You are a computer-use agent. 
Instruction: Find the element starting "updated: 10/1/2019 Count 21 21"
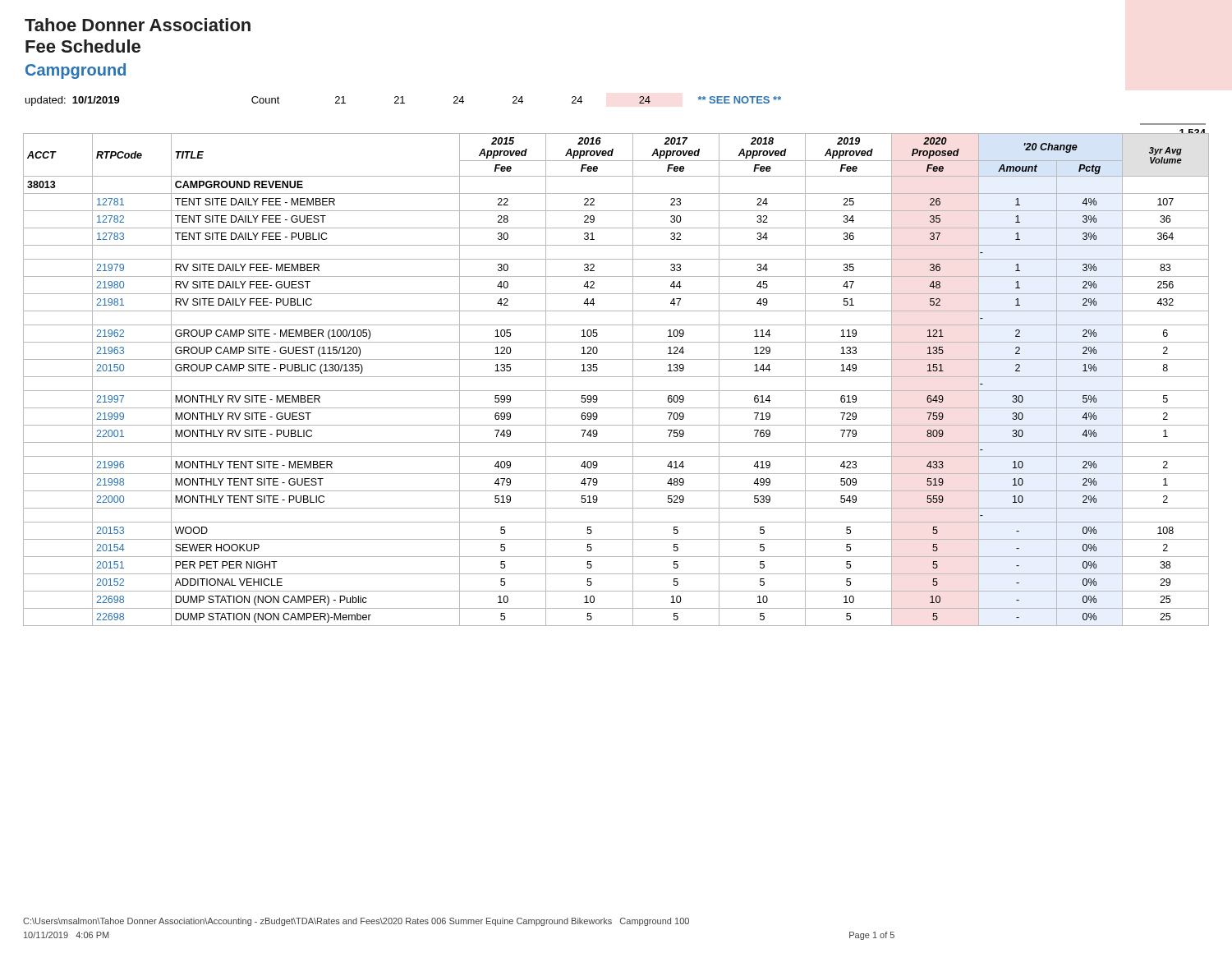[403, 100]
